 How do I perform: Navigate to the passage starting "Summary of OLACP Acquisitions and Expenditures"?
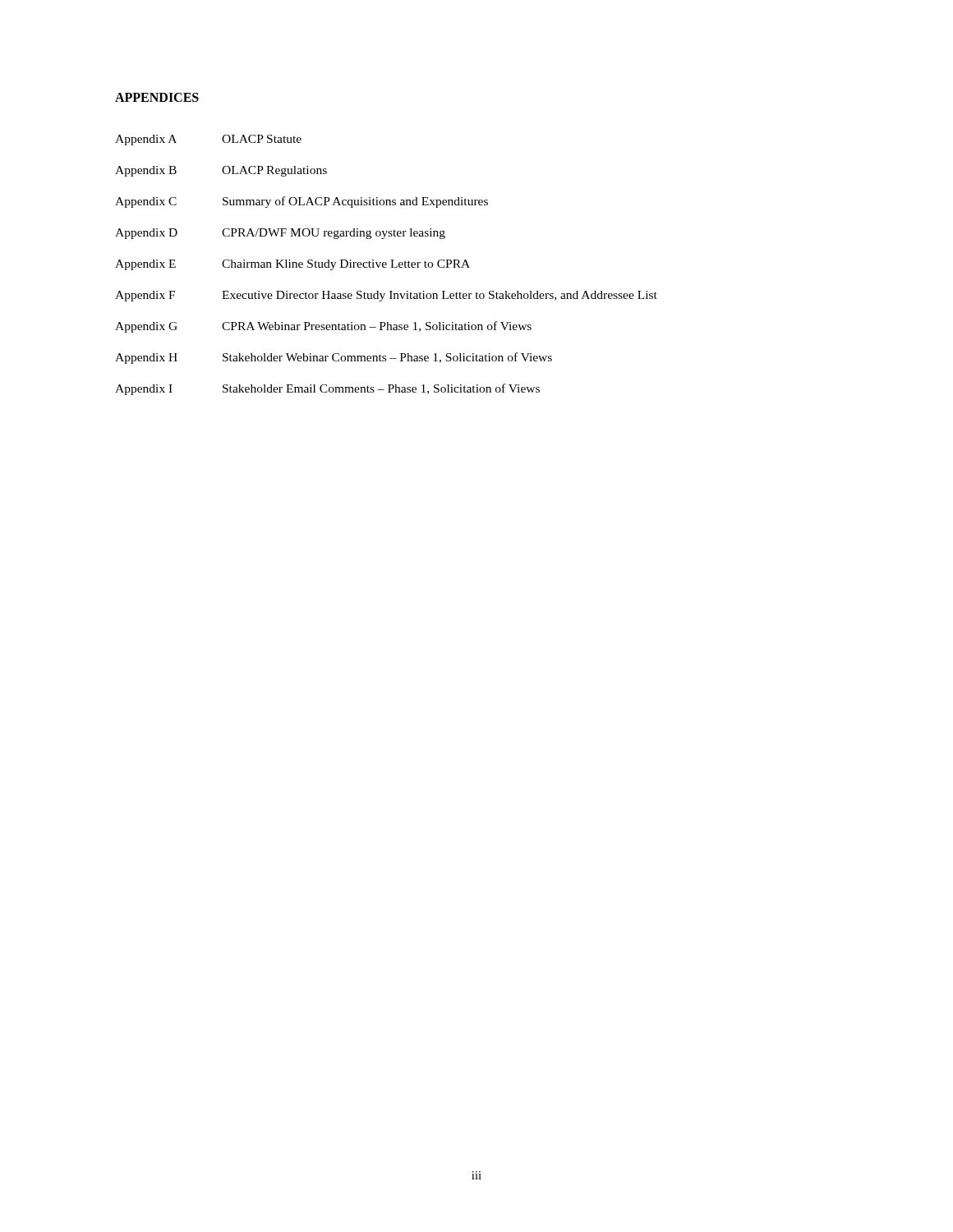tap(355, 201)
